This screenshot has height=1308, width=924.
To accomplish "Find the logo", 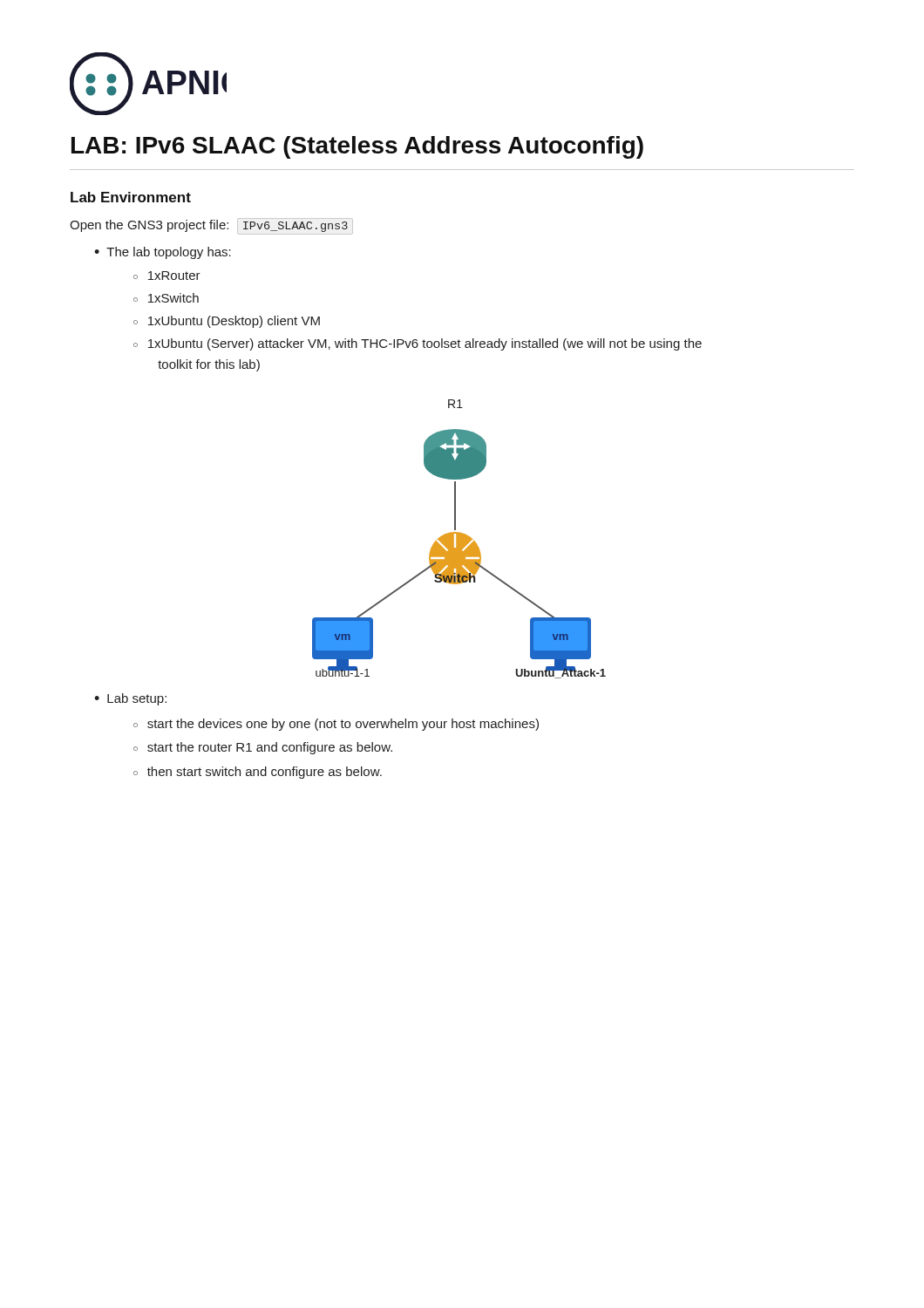I will [462, 84].
